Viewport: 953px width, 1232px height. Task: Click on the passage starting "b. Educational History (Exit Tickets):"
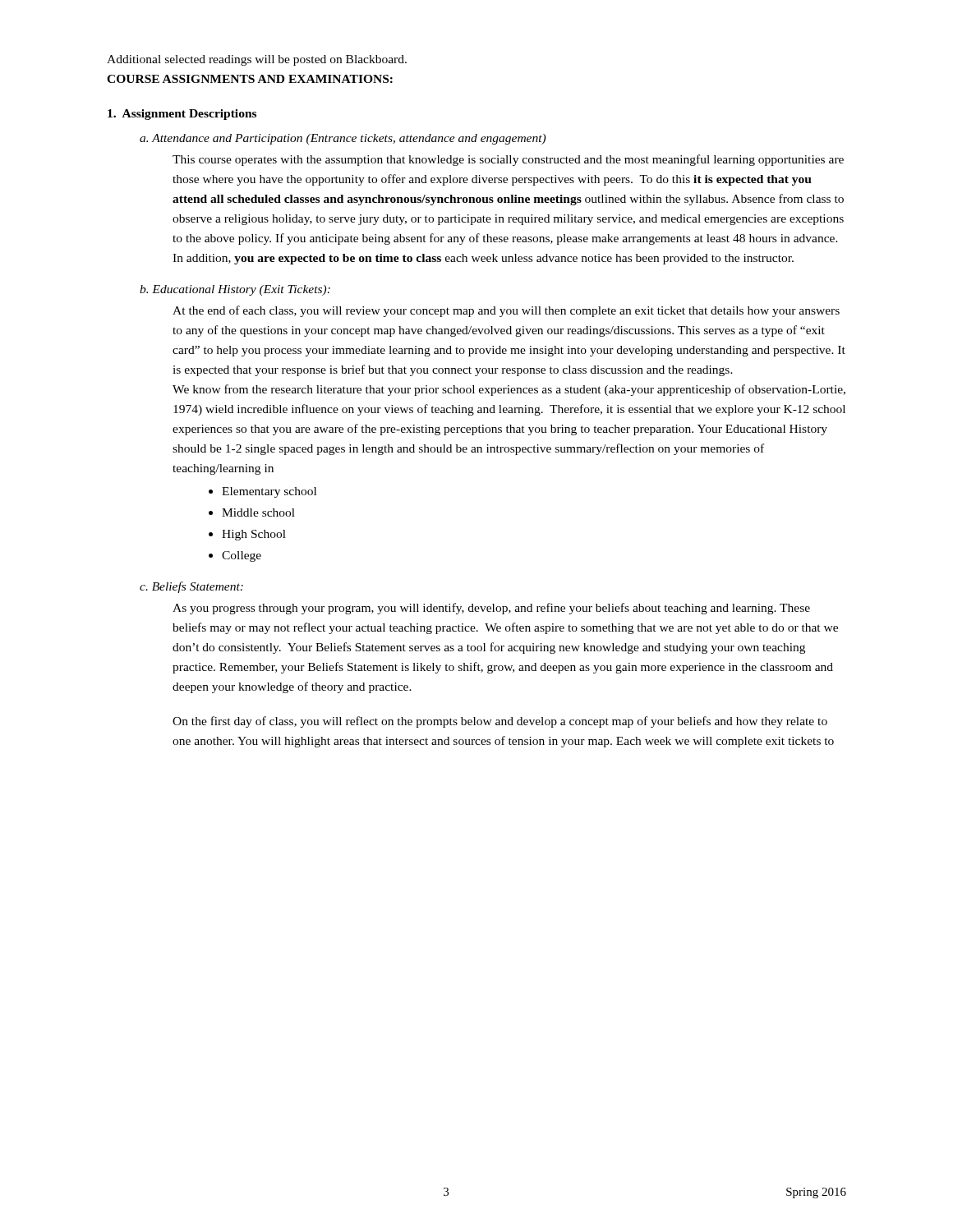pos(235,289)
